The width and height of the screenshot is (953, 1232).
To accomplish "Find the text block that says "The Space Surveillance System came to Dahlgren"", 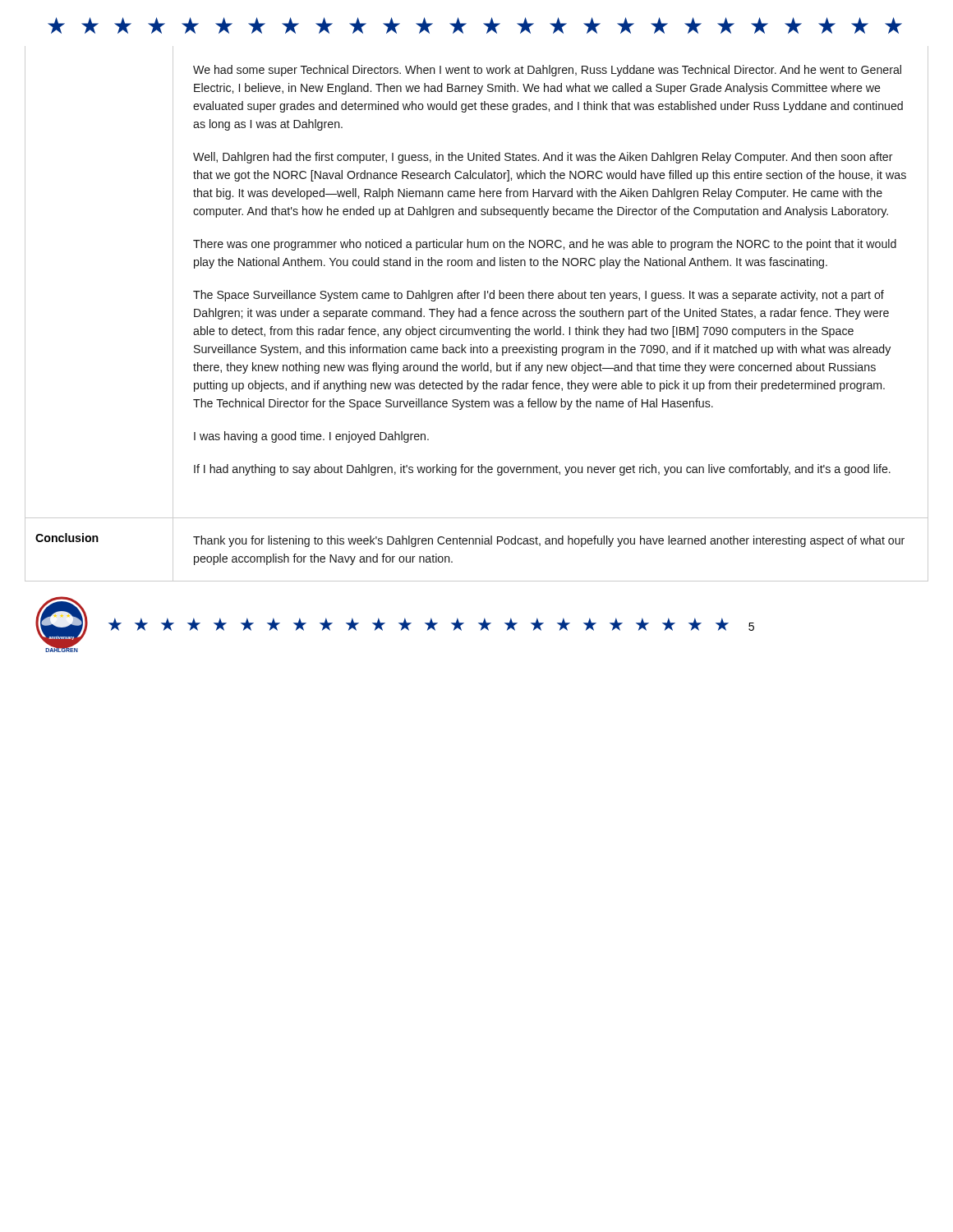I will (x=550, y=349).
